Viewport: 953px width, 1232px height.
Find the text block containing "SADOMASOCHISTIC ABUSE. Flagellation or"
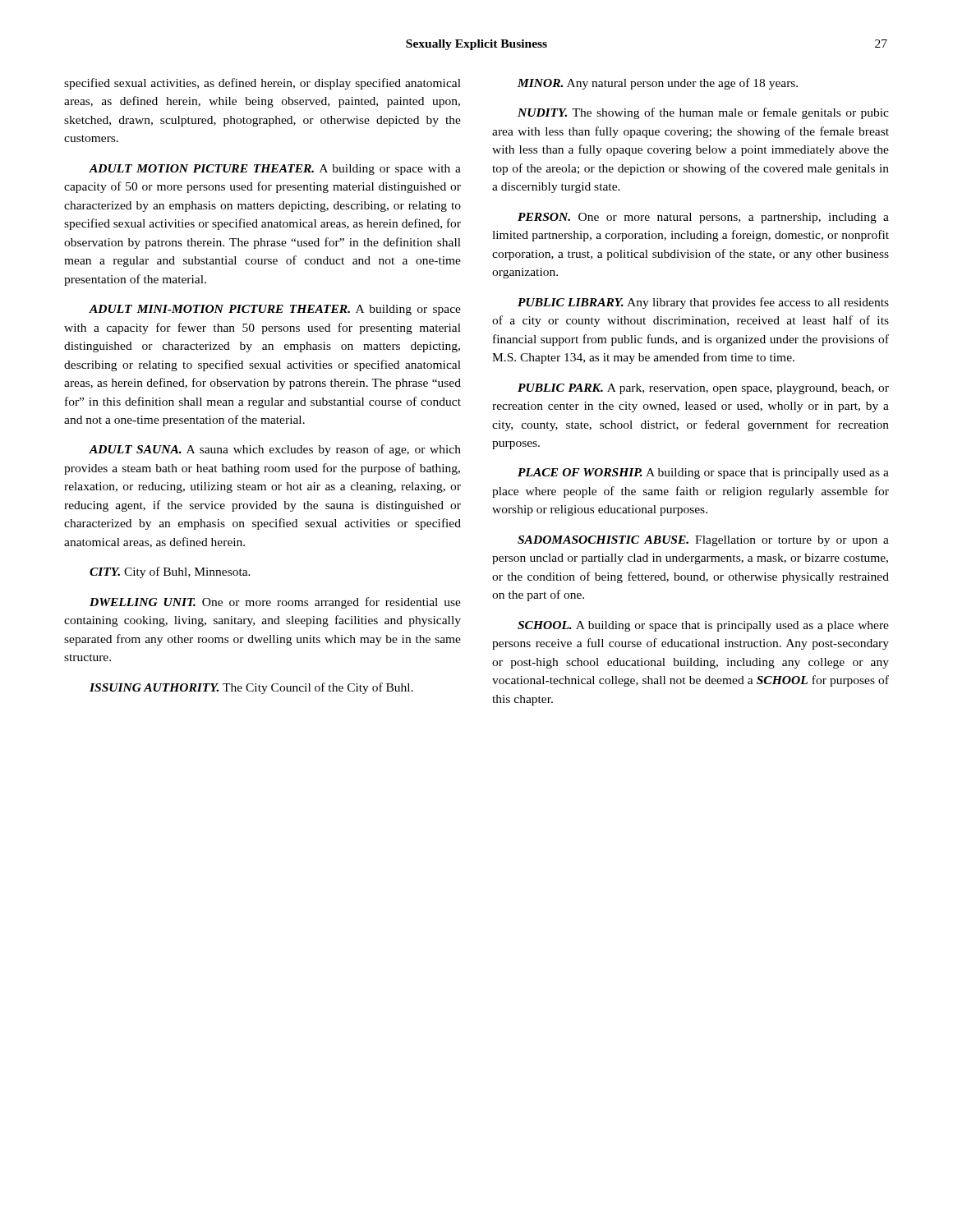coord(691,567)
